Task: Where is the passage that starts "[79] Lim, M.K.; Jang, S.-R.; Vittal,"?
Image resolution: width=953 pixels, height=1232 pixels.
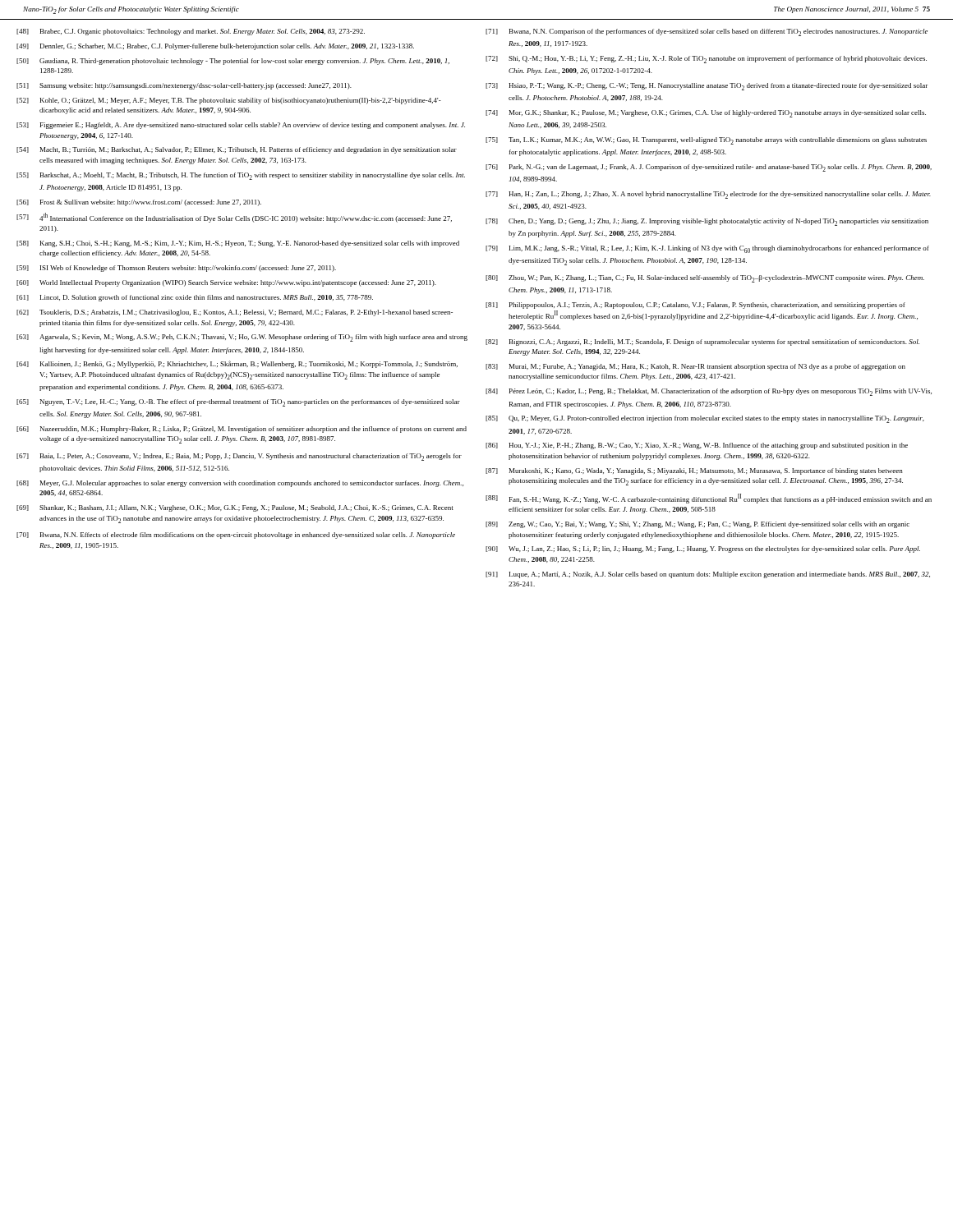Action: coord(711,256)
